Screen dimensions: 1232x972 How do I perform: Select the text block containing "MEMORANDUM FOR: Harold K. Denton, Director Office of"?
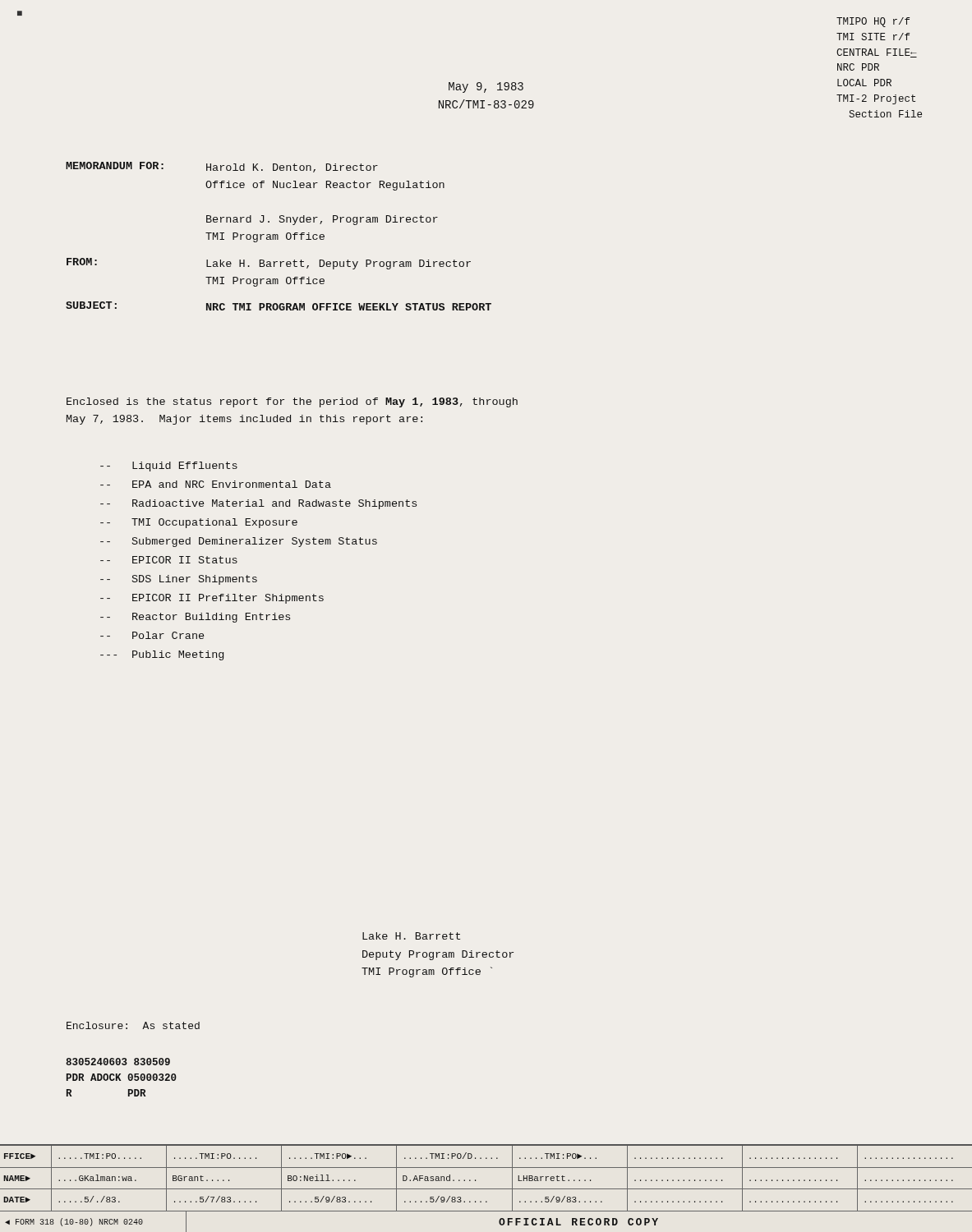(x=222, y=167)
